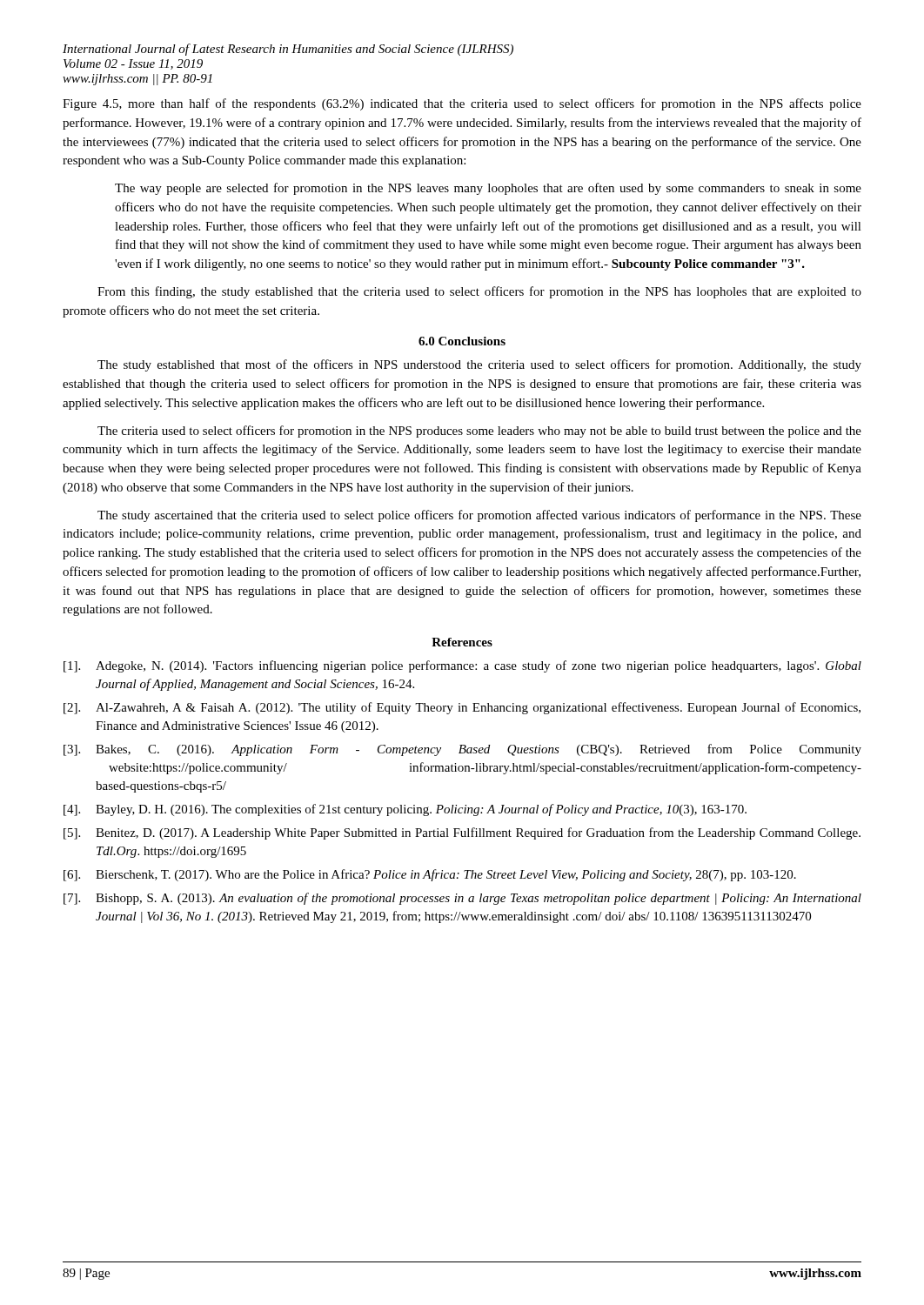Navigate to the passage starting "Figure 4.5, more than half of the respondents"
The width and height of the screenshot is (924, 1305).
(462, 132)
